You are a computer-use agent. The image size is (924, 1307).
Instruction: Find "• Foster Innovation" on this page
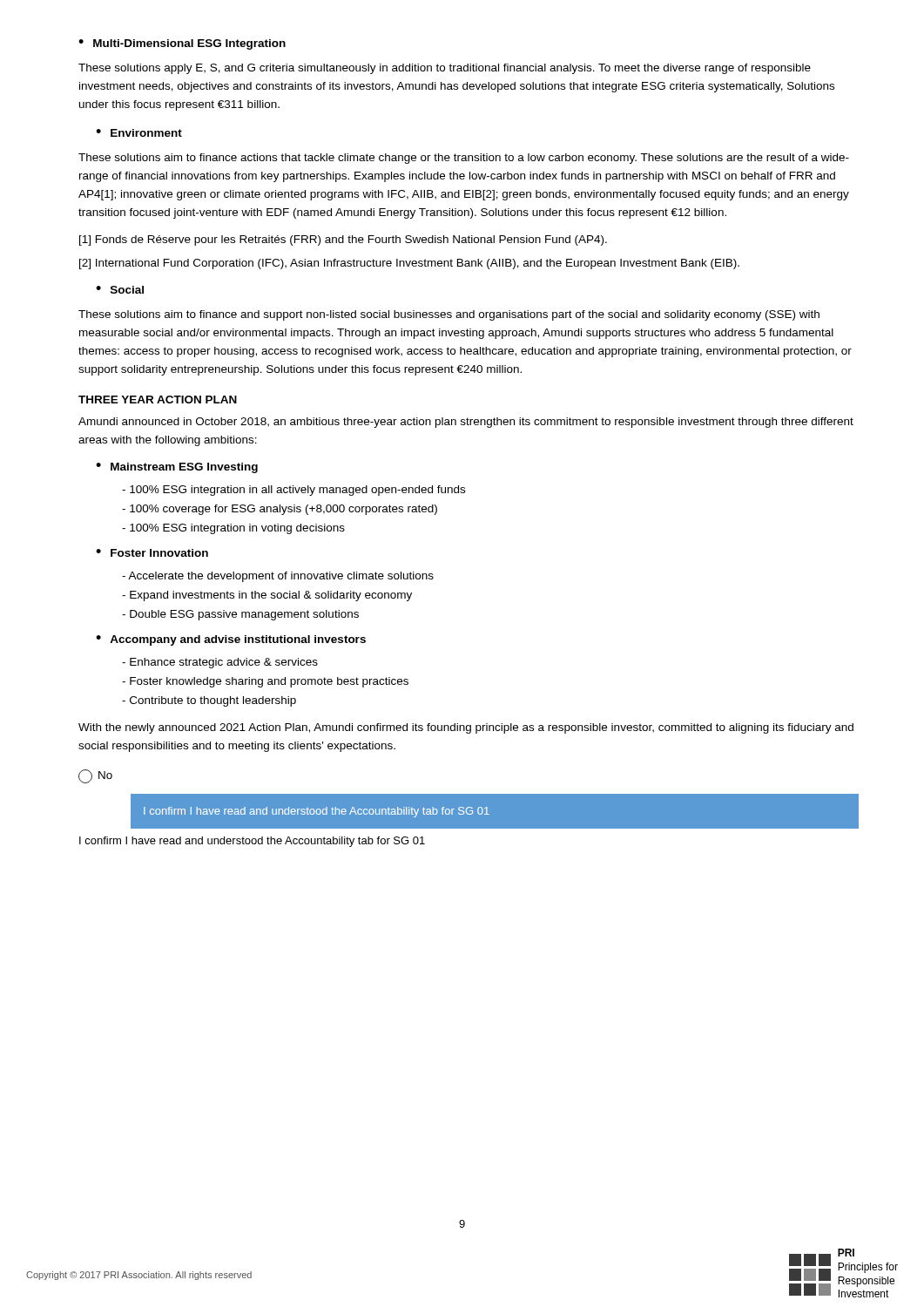(x=152, y=553)
